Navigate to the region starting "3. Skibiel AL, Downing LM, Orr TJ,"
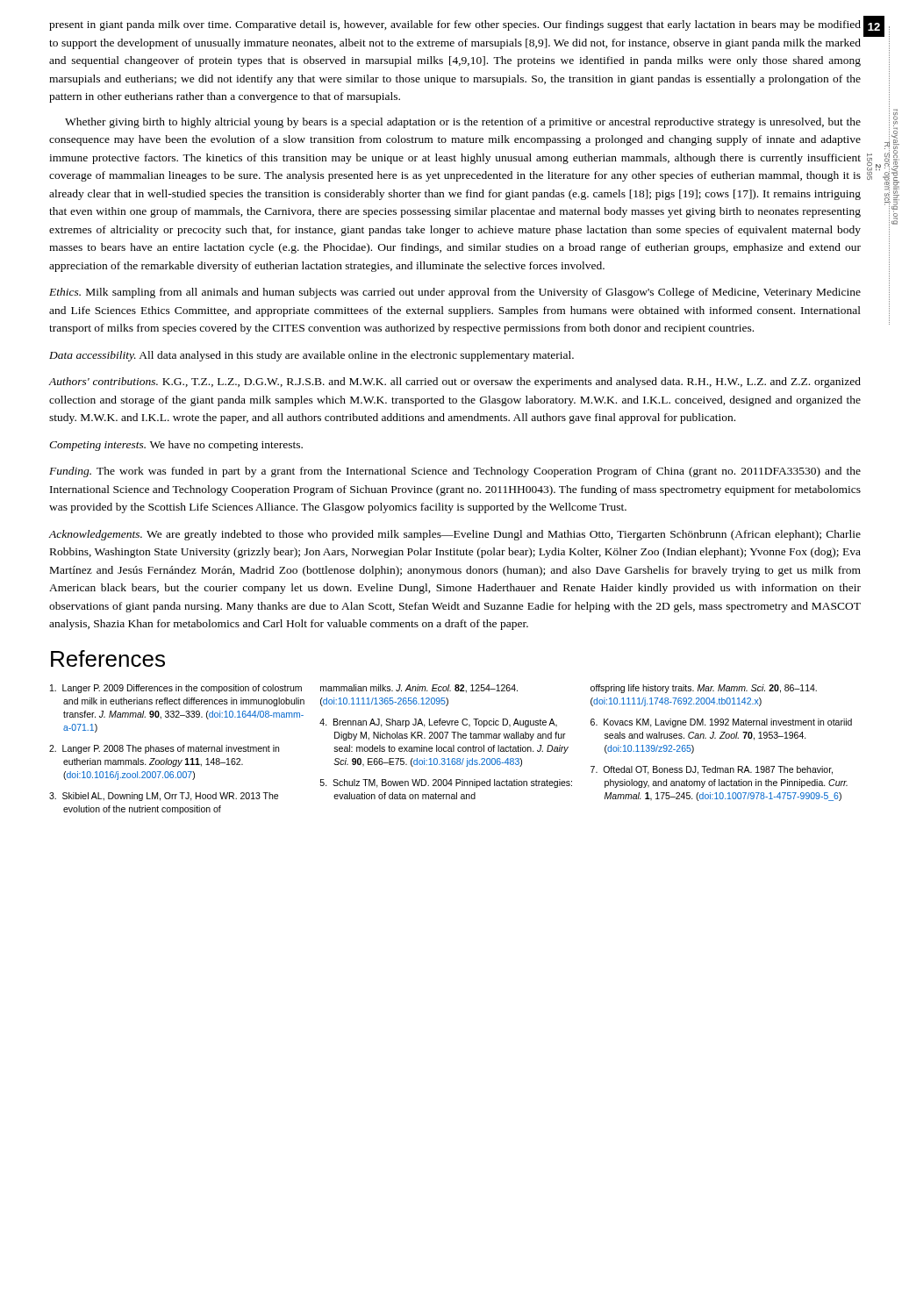This screenshot has height=1316, width=909. 164,802
